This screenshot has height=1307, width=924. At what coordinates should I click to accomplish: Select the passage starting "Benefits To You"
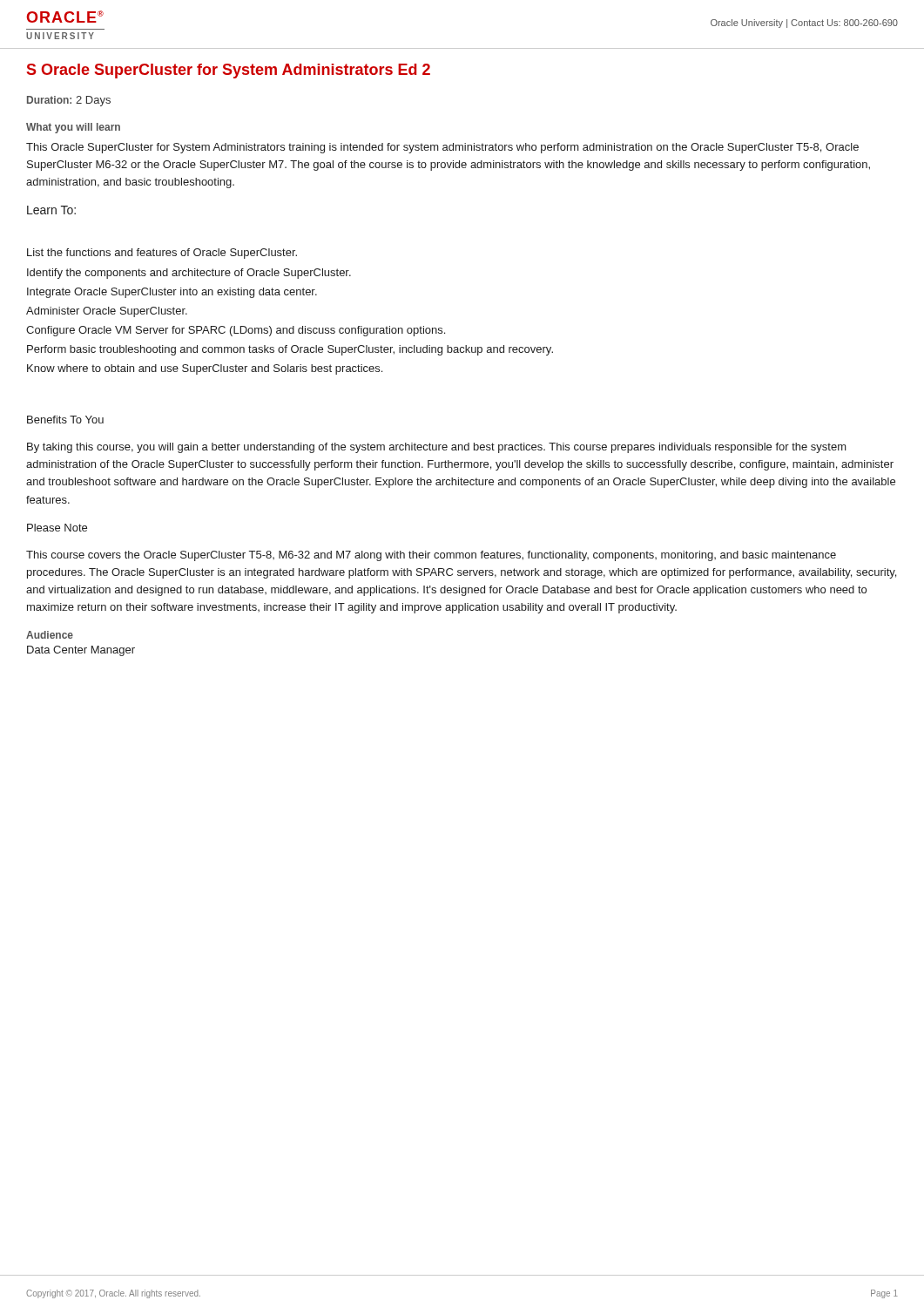coord(65,420)
